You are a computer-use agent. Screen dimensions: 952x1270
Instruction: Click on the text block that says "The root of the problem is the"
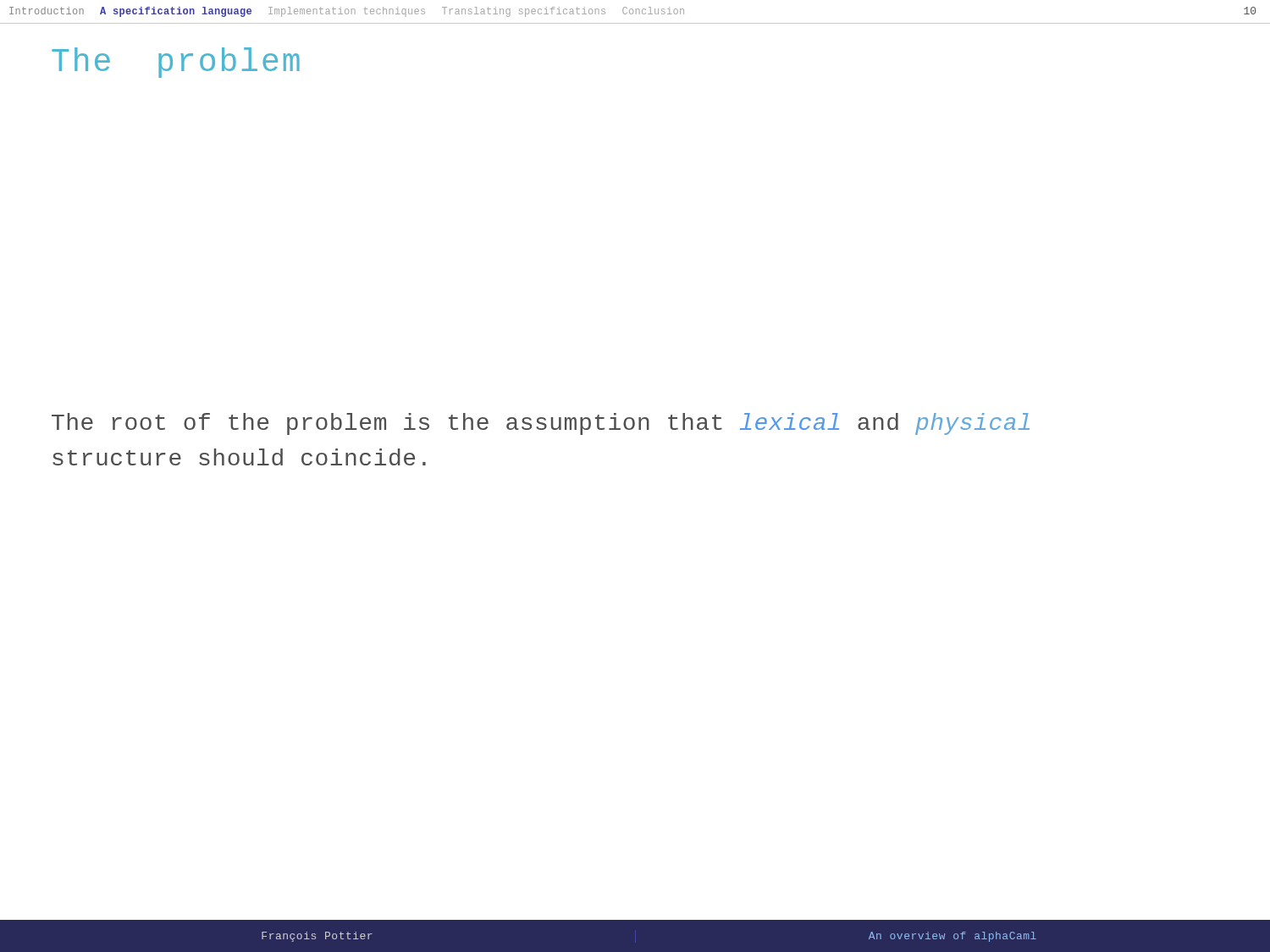[x=542, y=441]
